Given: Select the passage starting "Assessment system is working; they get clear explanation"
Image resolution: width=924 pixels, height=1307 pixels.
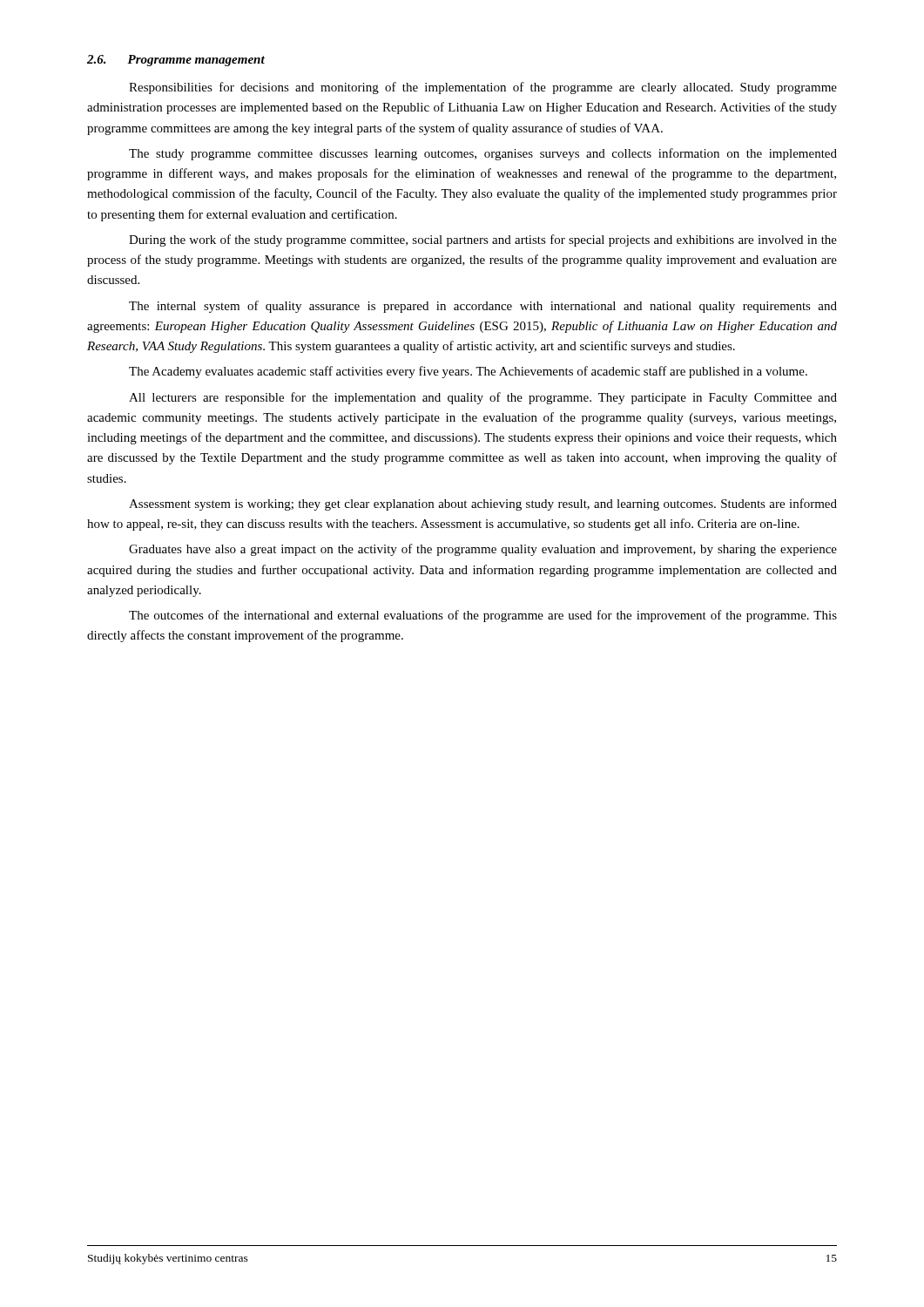Looking at the screenshot, I should tap(462, 514).
